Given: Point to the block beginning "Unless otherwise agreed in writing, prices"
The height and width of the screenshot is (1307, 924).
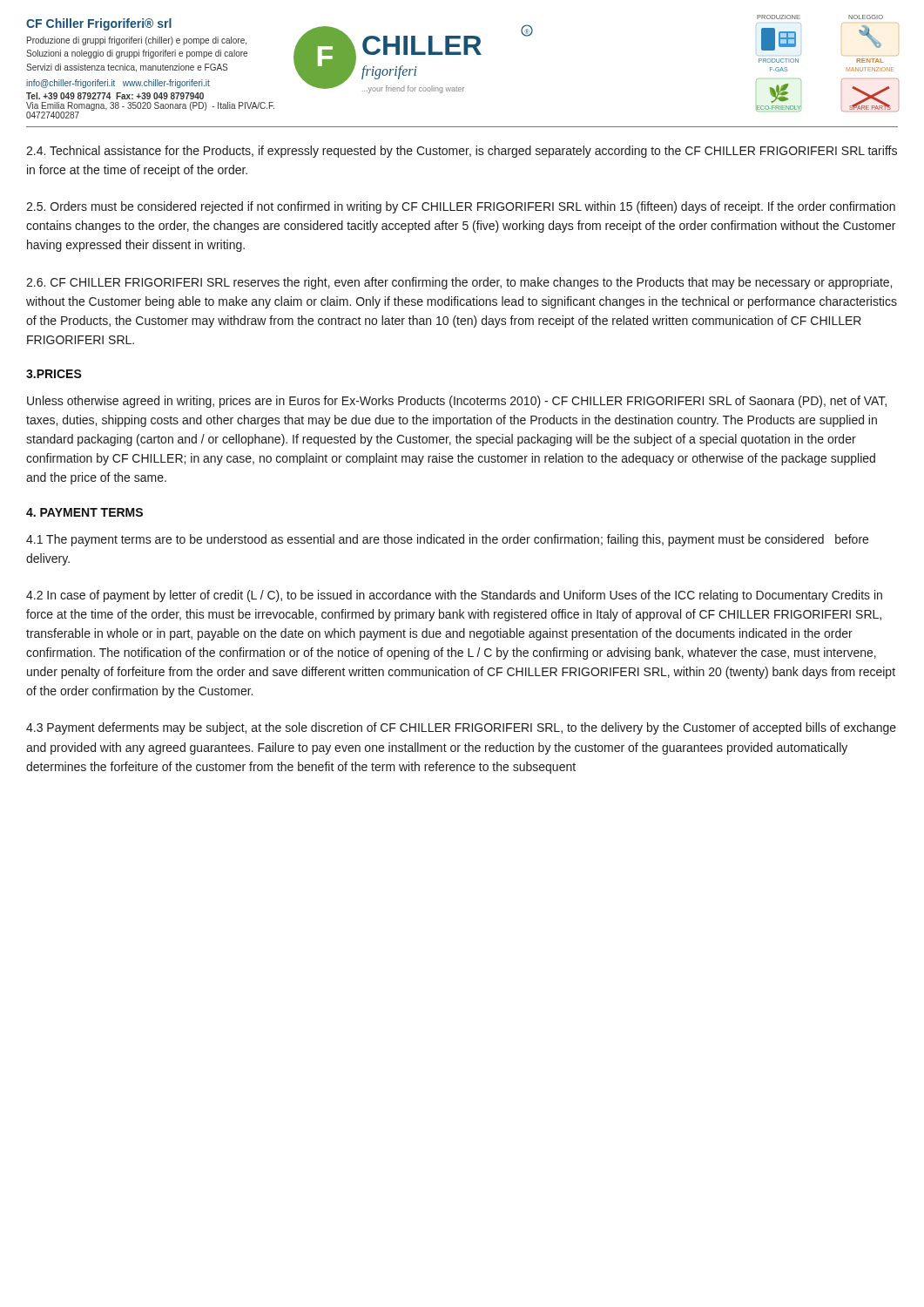Looking at the screenshot, I should [457, 439].
